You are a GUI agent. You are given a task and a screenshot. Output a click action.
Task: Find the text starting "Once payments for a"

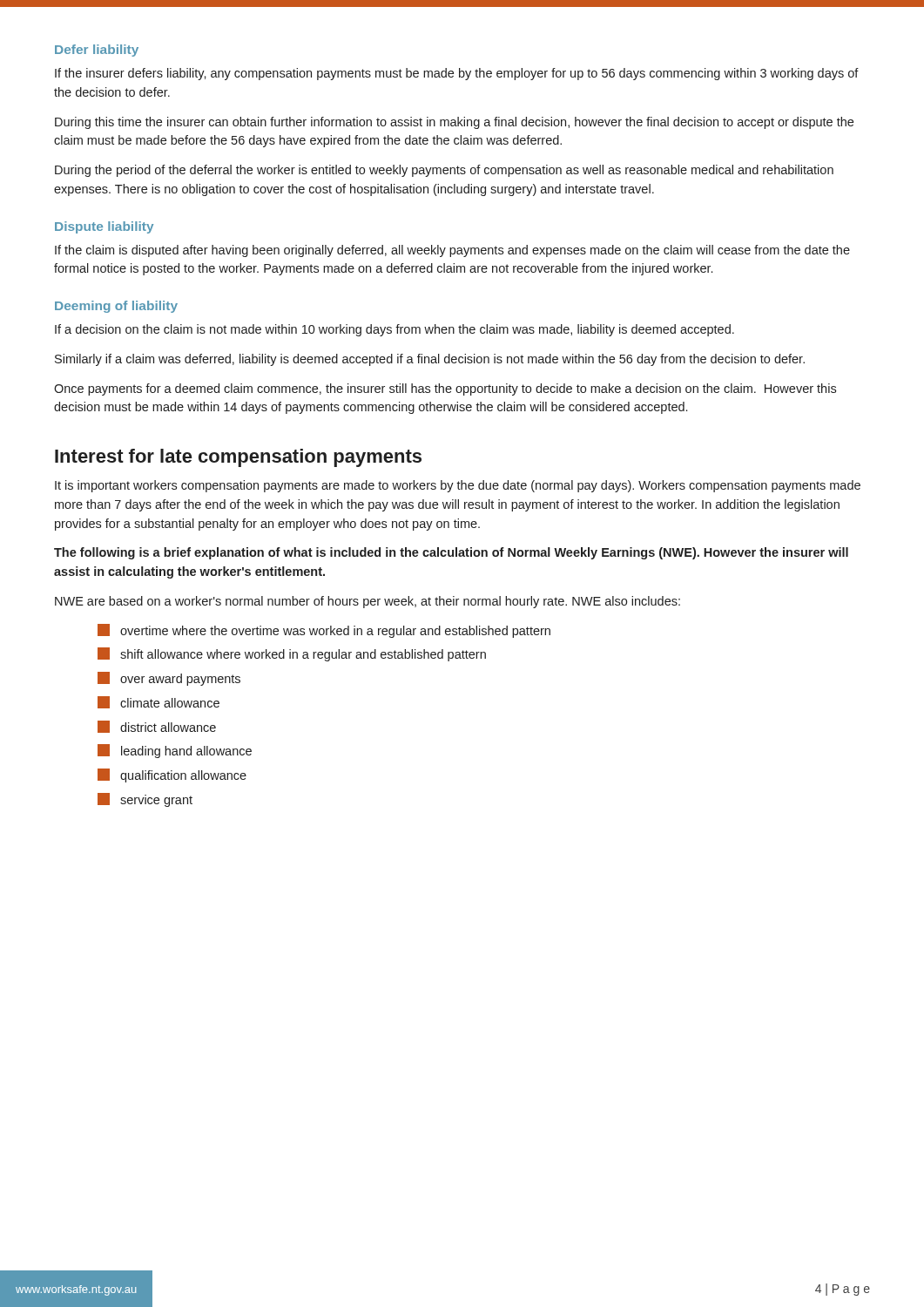462,398
